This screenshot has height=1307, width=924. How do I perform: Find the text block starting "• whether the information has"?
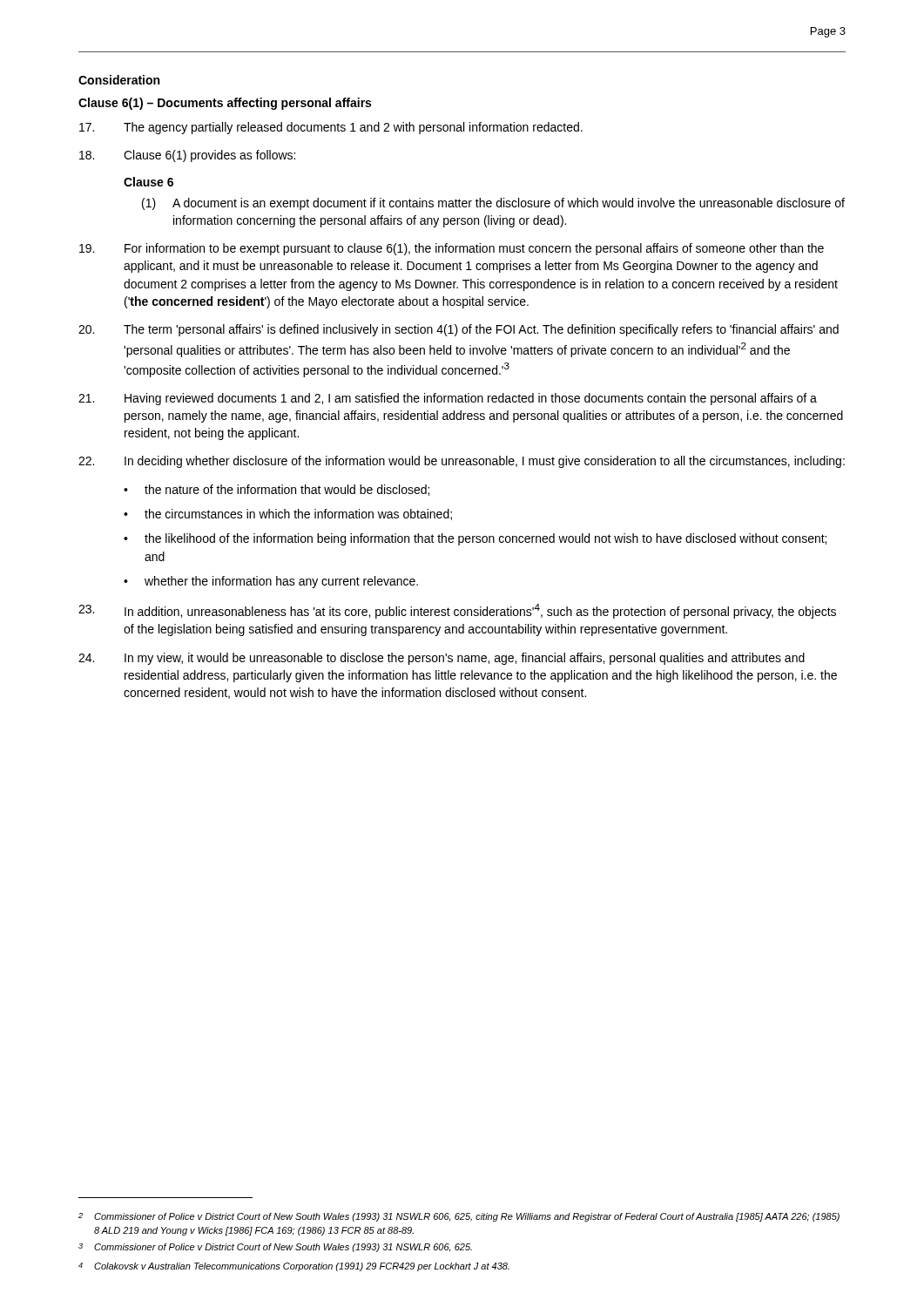271,582
